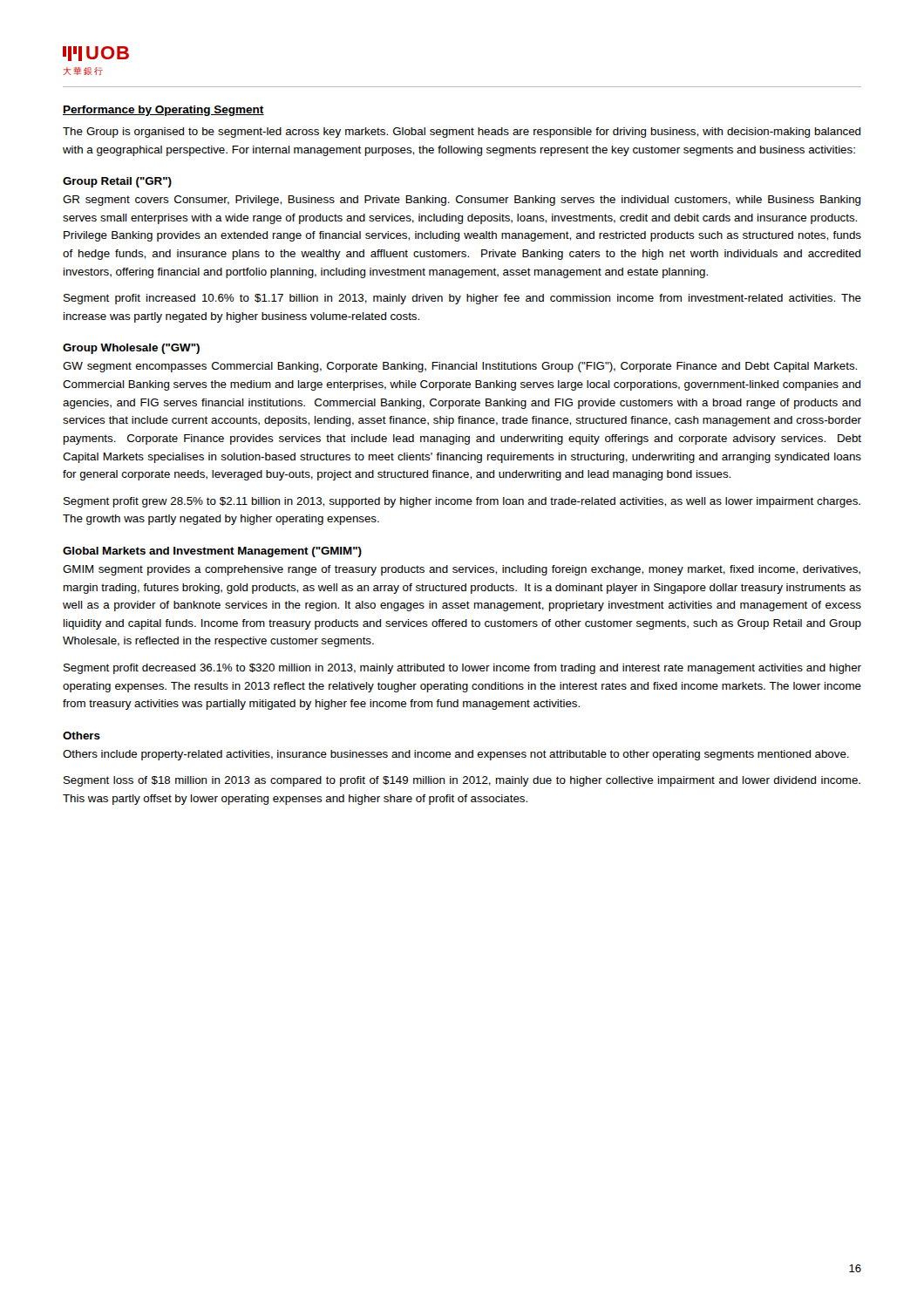Click the passage that begins "GMIM segment provides a"
924x1308 pixels.
tap(462, 605)
